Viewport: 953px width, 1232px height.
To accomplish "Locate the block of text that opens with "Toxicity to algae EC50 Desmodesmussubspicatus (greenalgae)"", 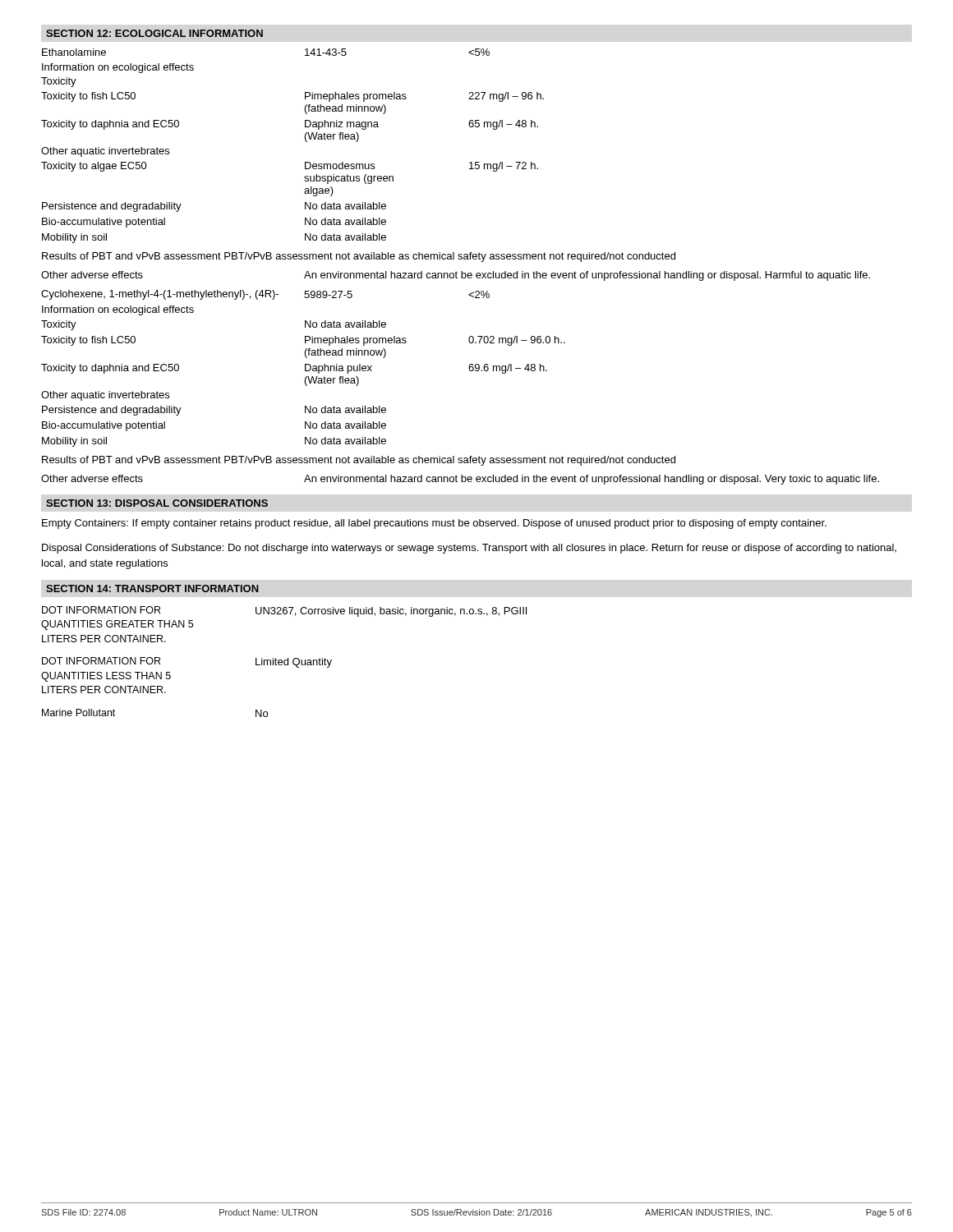I will click(x=476, y=178).
